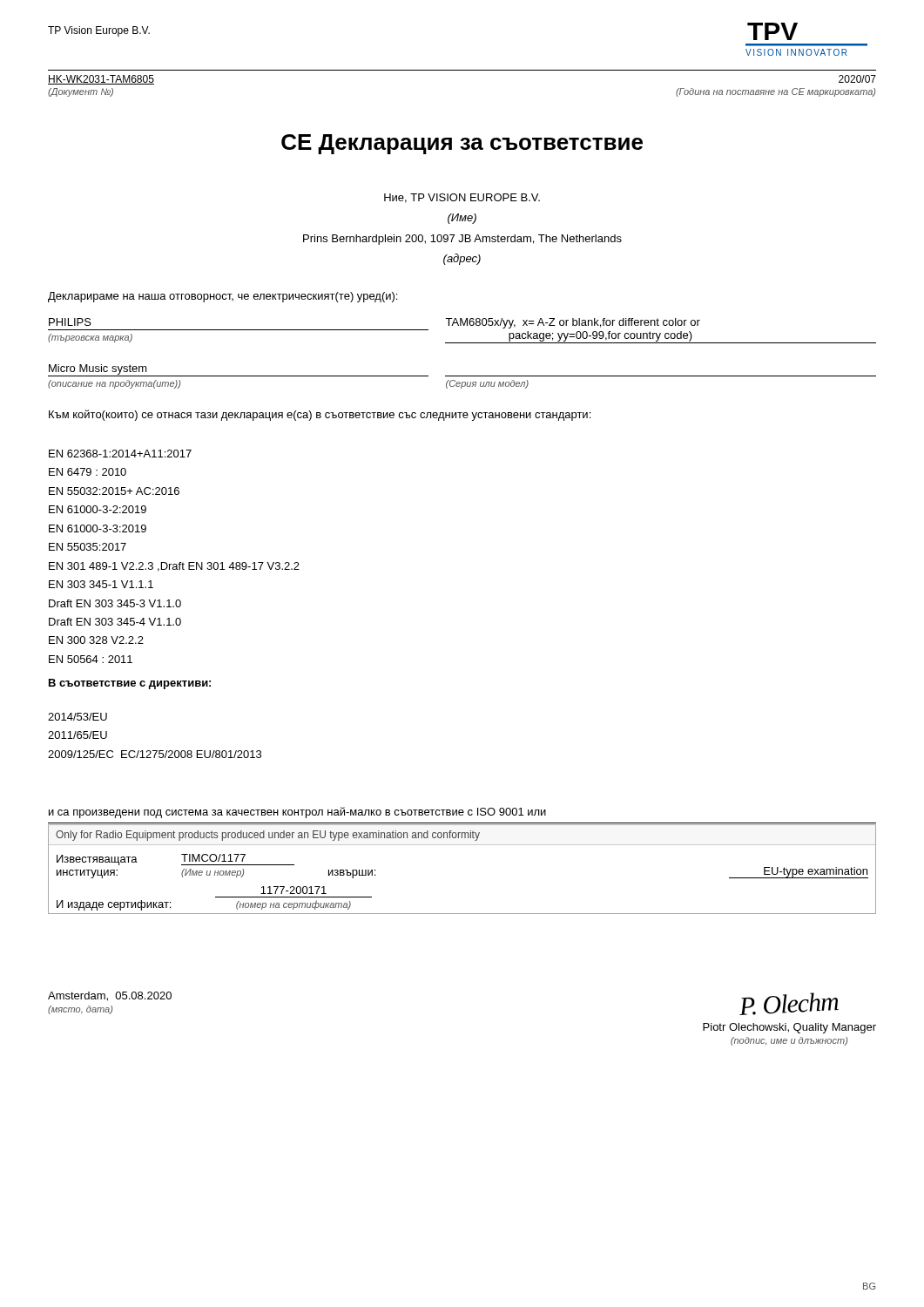Locate the section header that says "В съответствие с директиви:"
The image size is (924, 1307).
130,683
